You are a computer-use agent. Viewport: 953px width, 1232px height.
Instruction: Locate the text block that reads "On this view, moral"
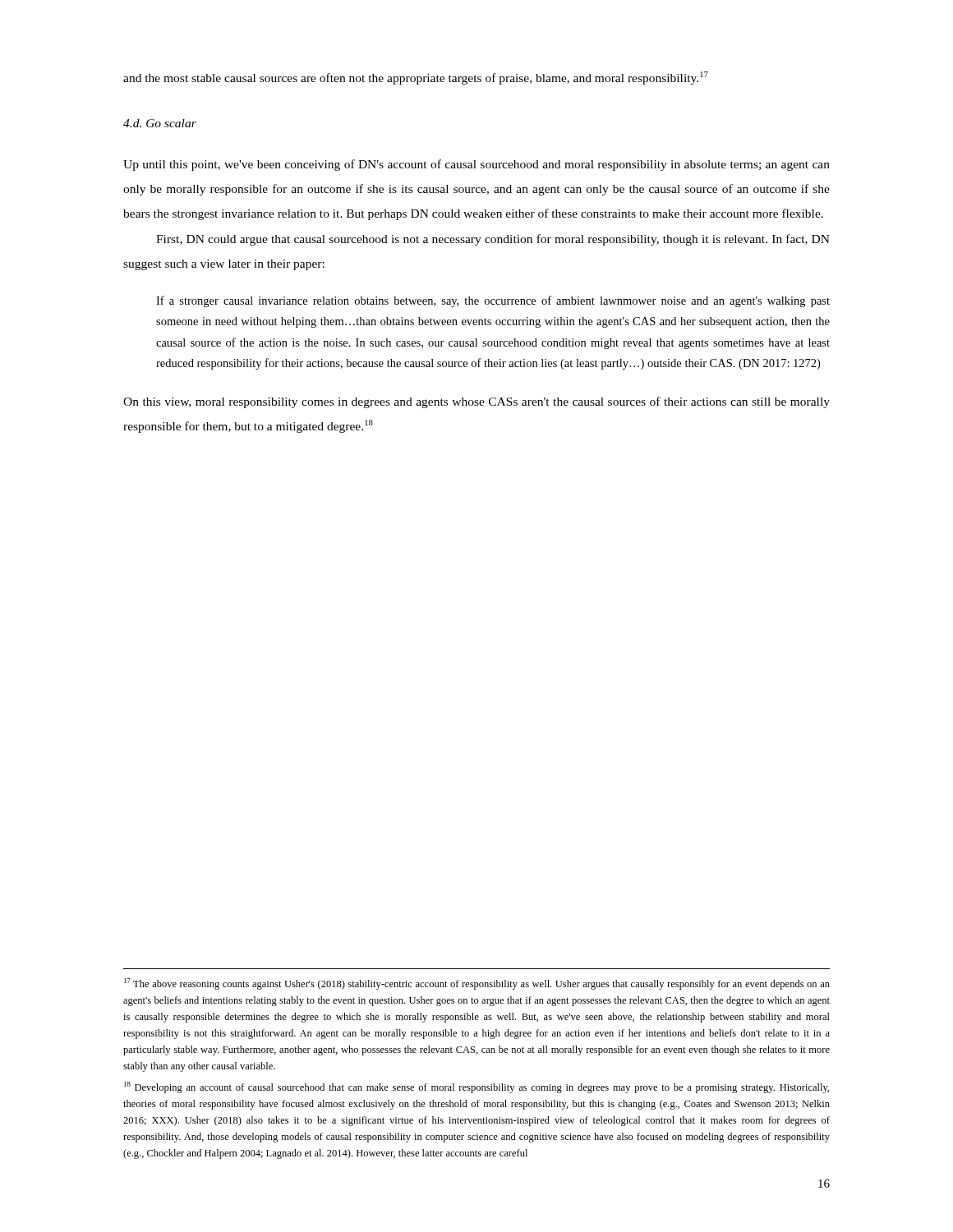pyautogui.click(x=476, y=413)
